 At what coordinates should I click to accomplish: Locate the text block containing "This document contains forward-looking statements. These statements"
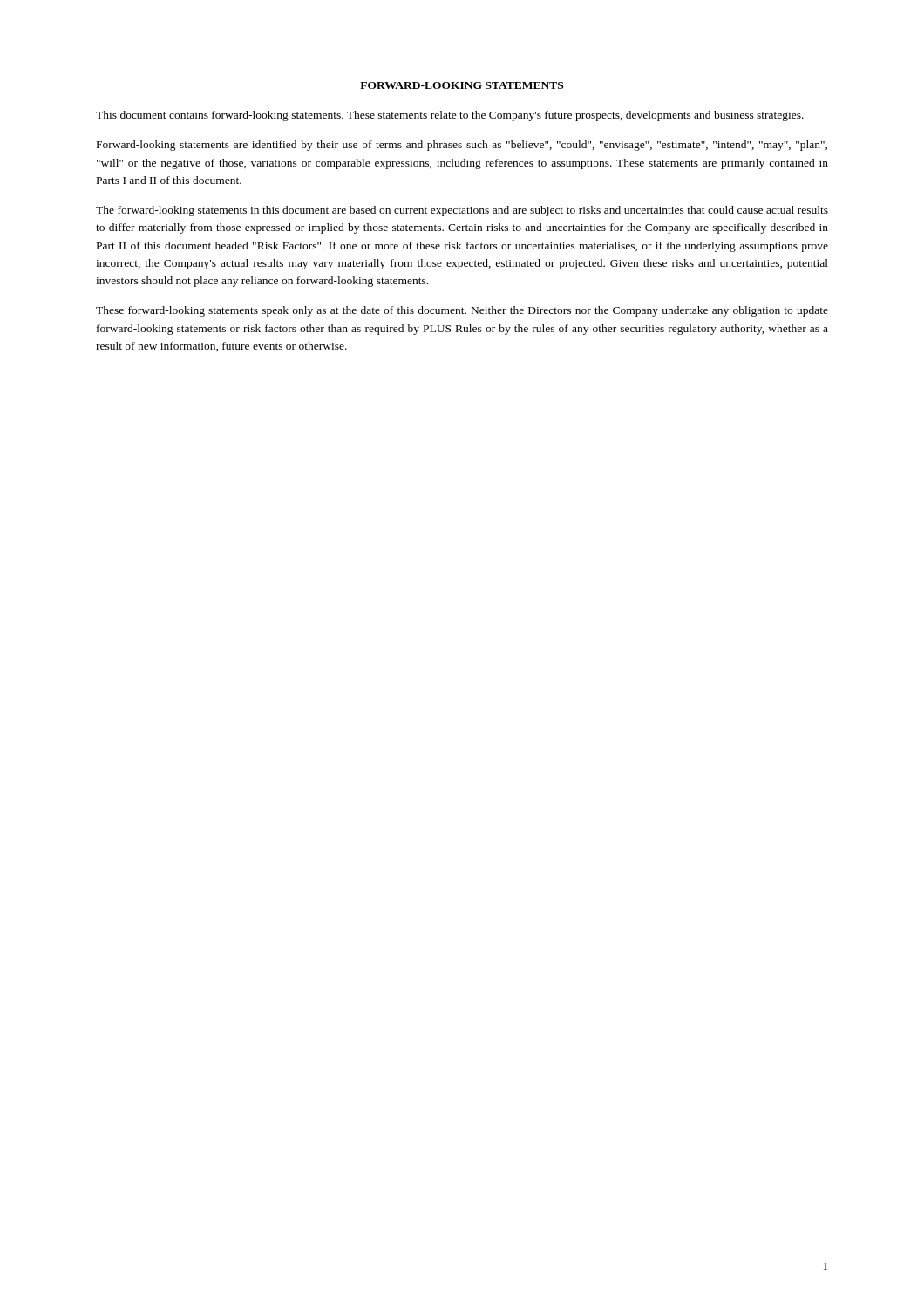pos(450,115)
